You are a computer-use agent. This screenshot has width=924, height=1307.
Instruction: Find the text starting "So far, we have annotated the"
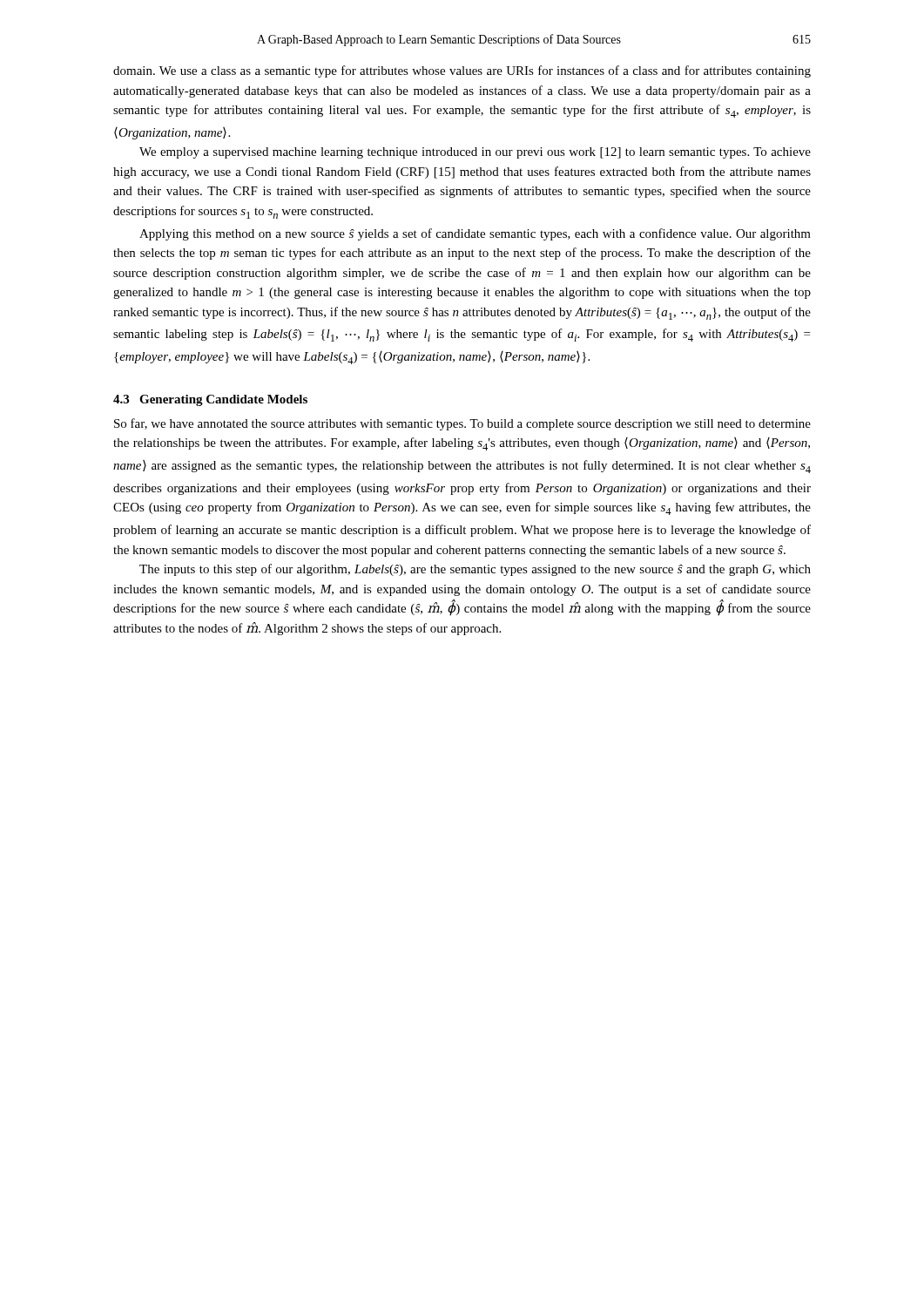462,487
